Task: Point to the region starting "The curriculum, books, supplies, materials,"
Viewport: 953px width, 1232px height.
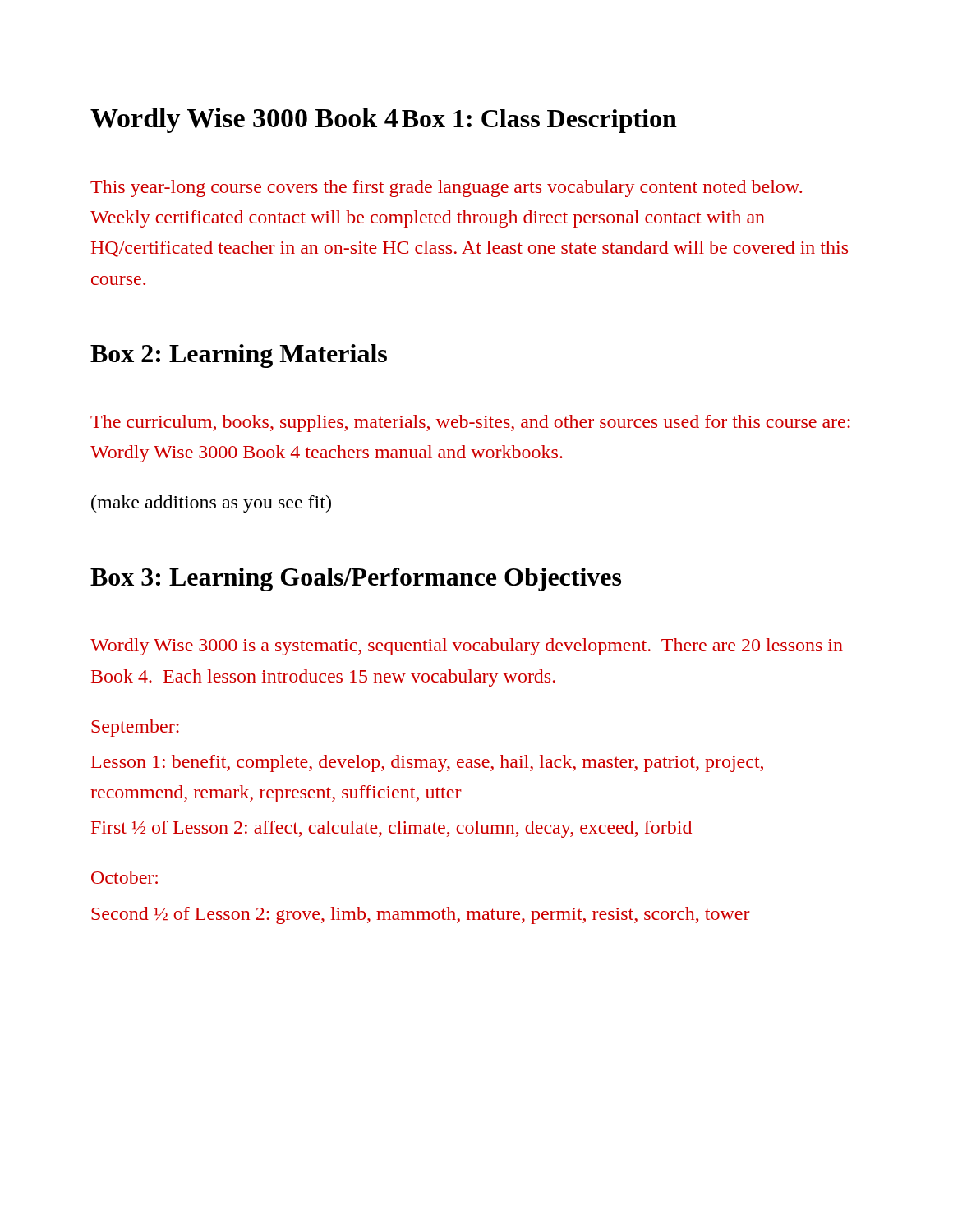Action: (476, 437)
